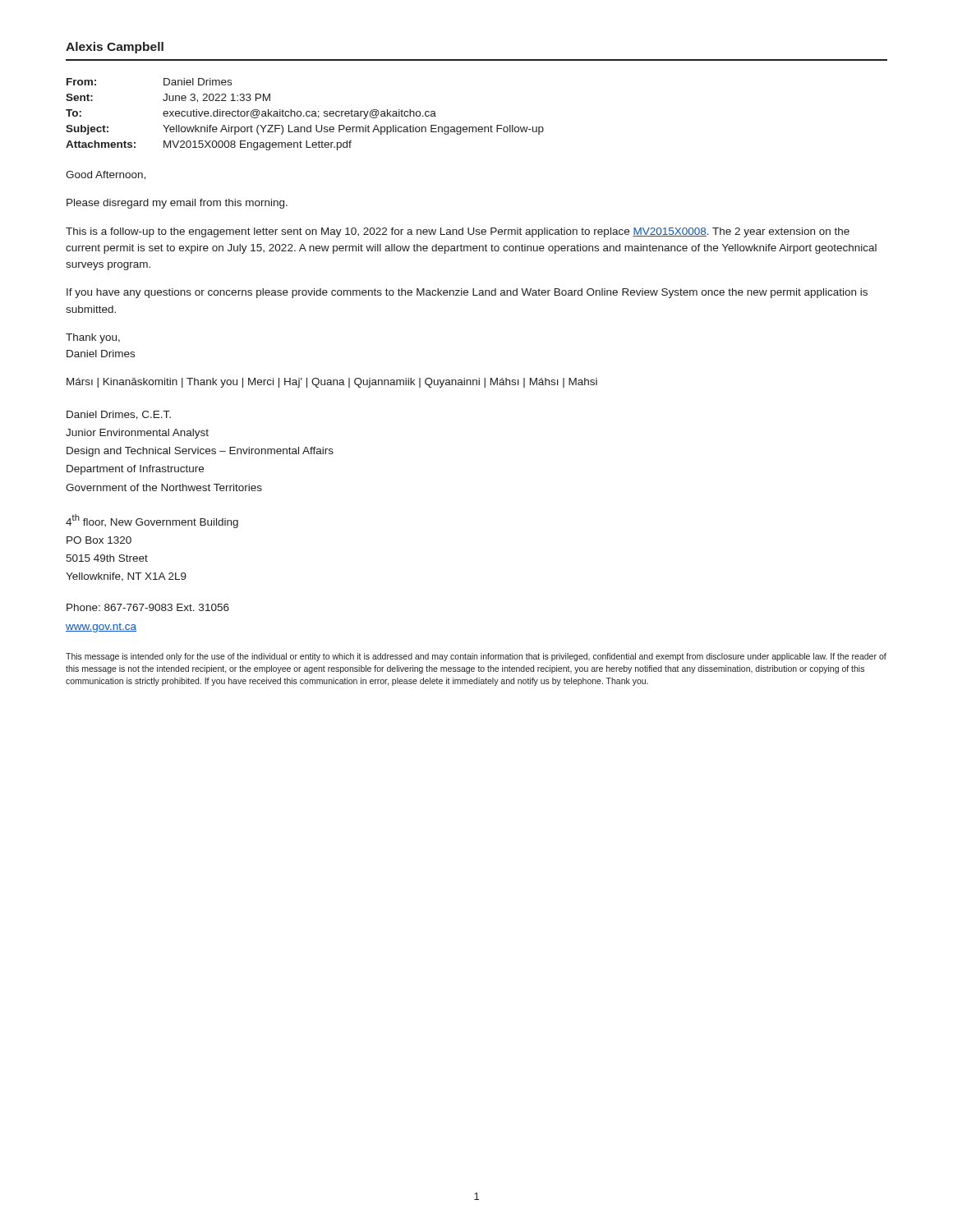Find the text that says "Thank you, Daniel Drimes"
953x1232 pixels.
pyautogui.click(x=101, y=345)
